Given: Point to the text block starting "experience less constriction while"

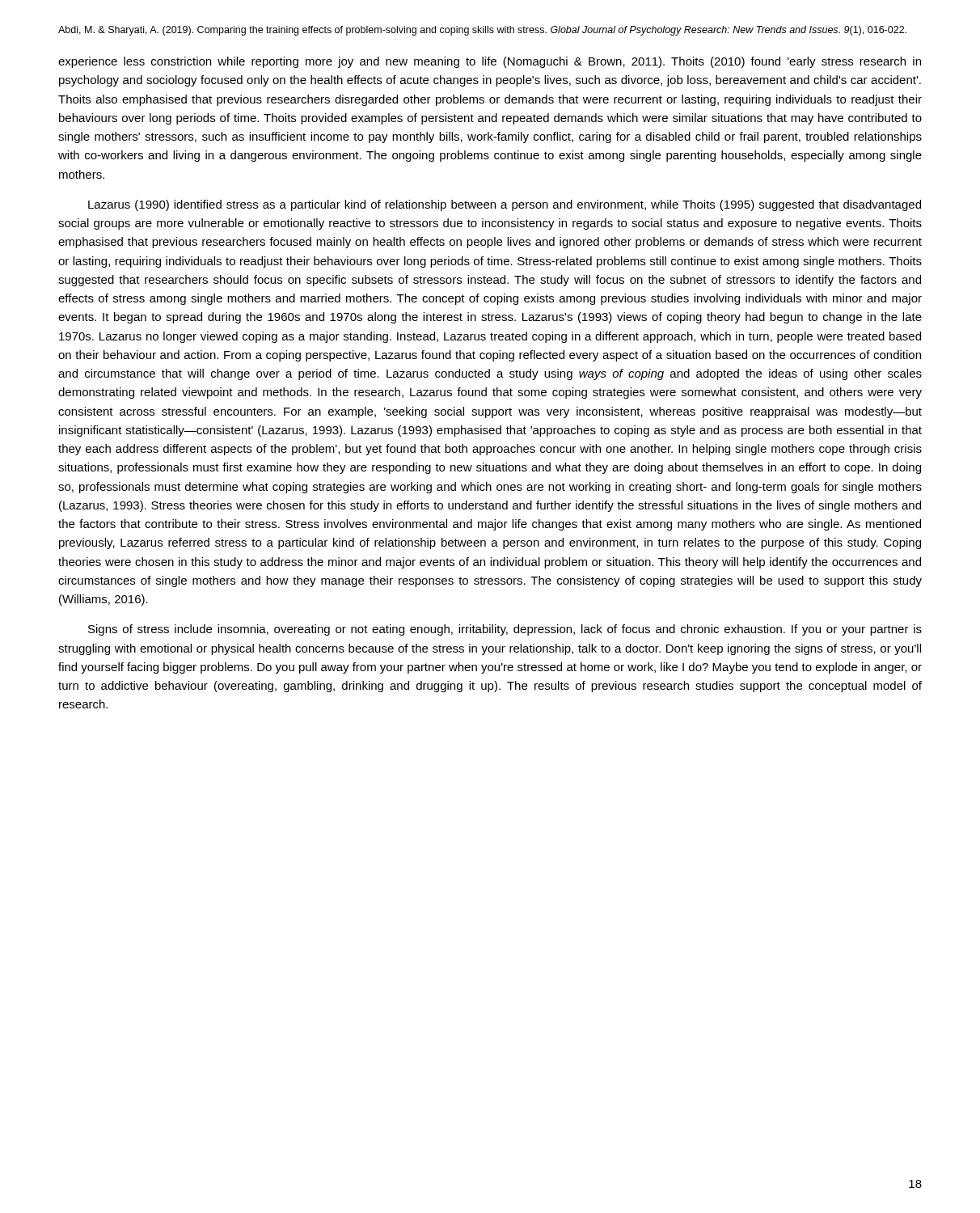Looking at the screenshot, I should pyautogui.click(x=490, y=118).
